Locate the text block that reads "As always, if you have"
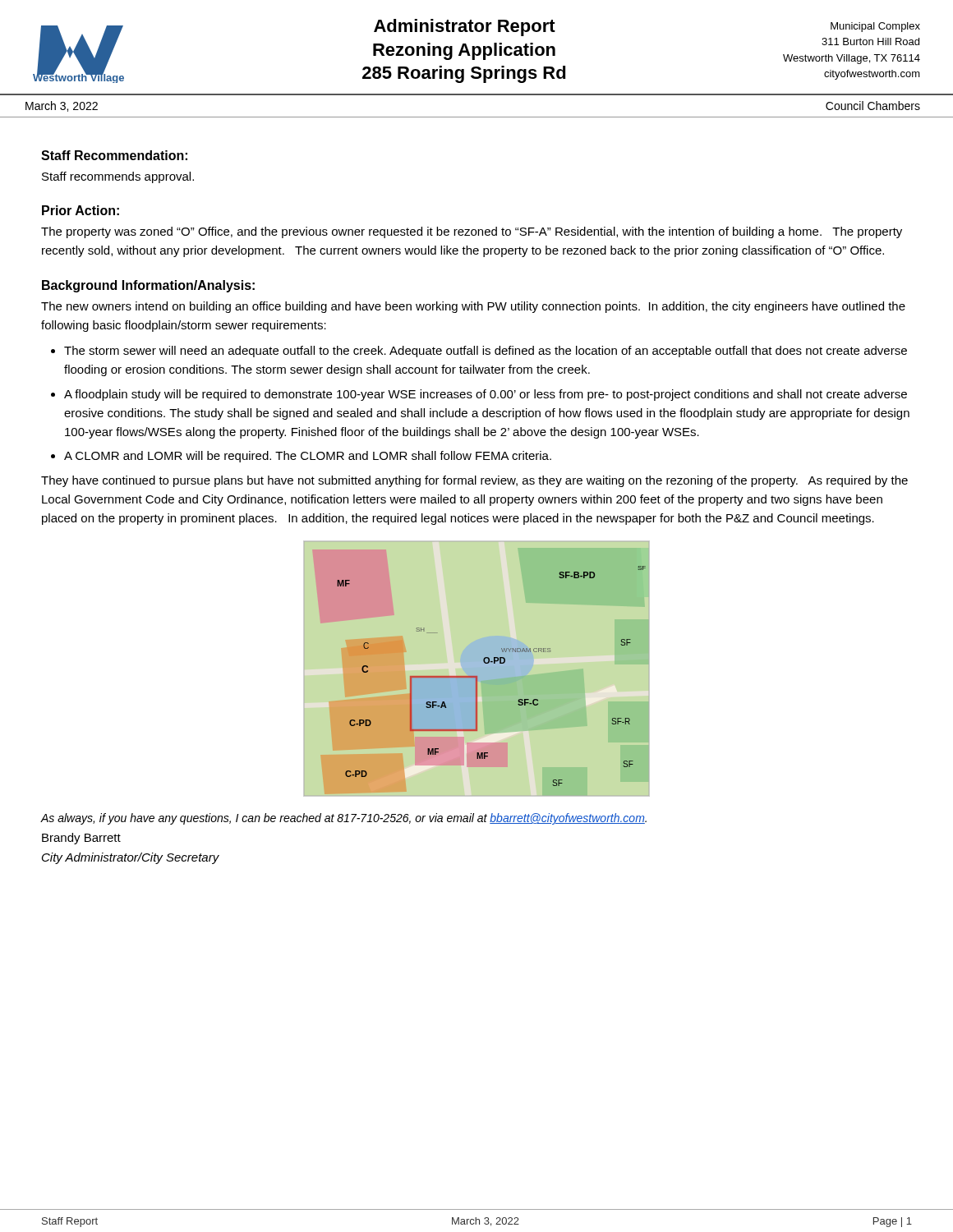This screenshot has height=1232, width=953. pos(343,819)
